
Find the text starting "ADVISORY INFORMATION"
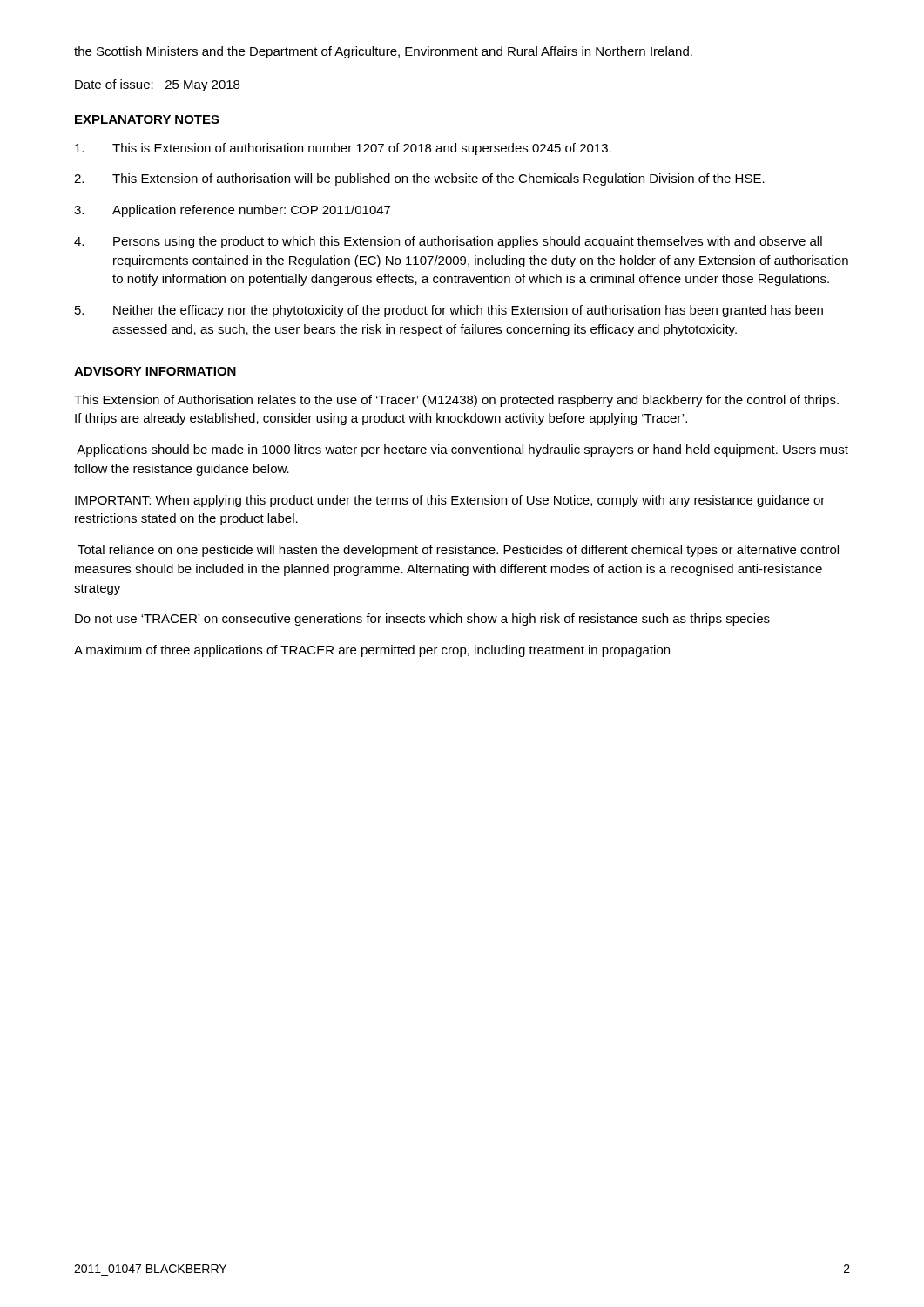click(x=155, y=370)
